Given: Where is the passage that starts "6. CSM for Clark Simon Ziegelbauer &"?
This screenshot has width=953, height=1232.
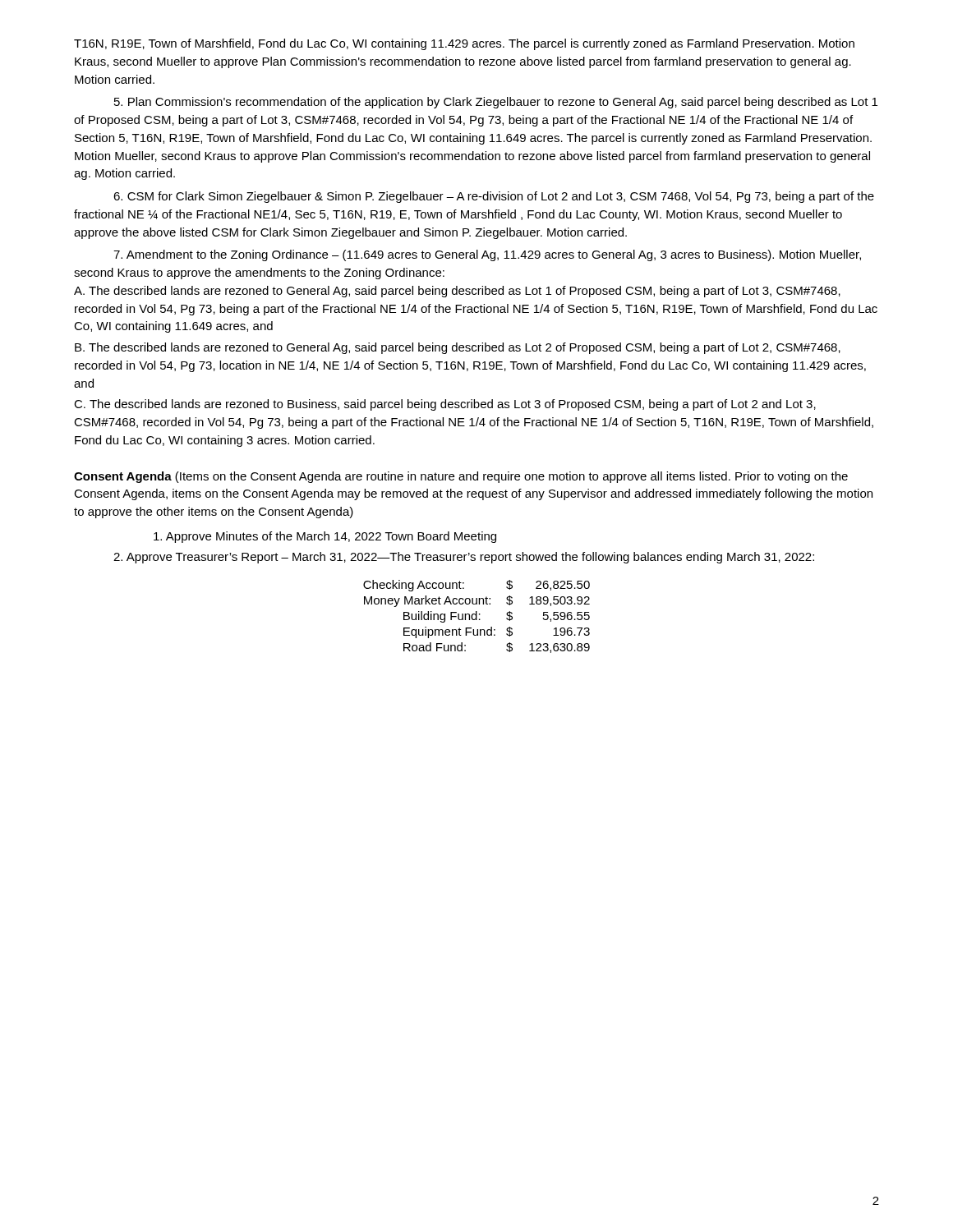Looking at the screenshot, I should pos(476,214).
